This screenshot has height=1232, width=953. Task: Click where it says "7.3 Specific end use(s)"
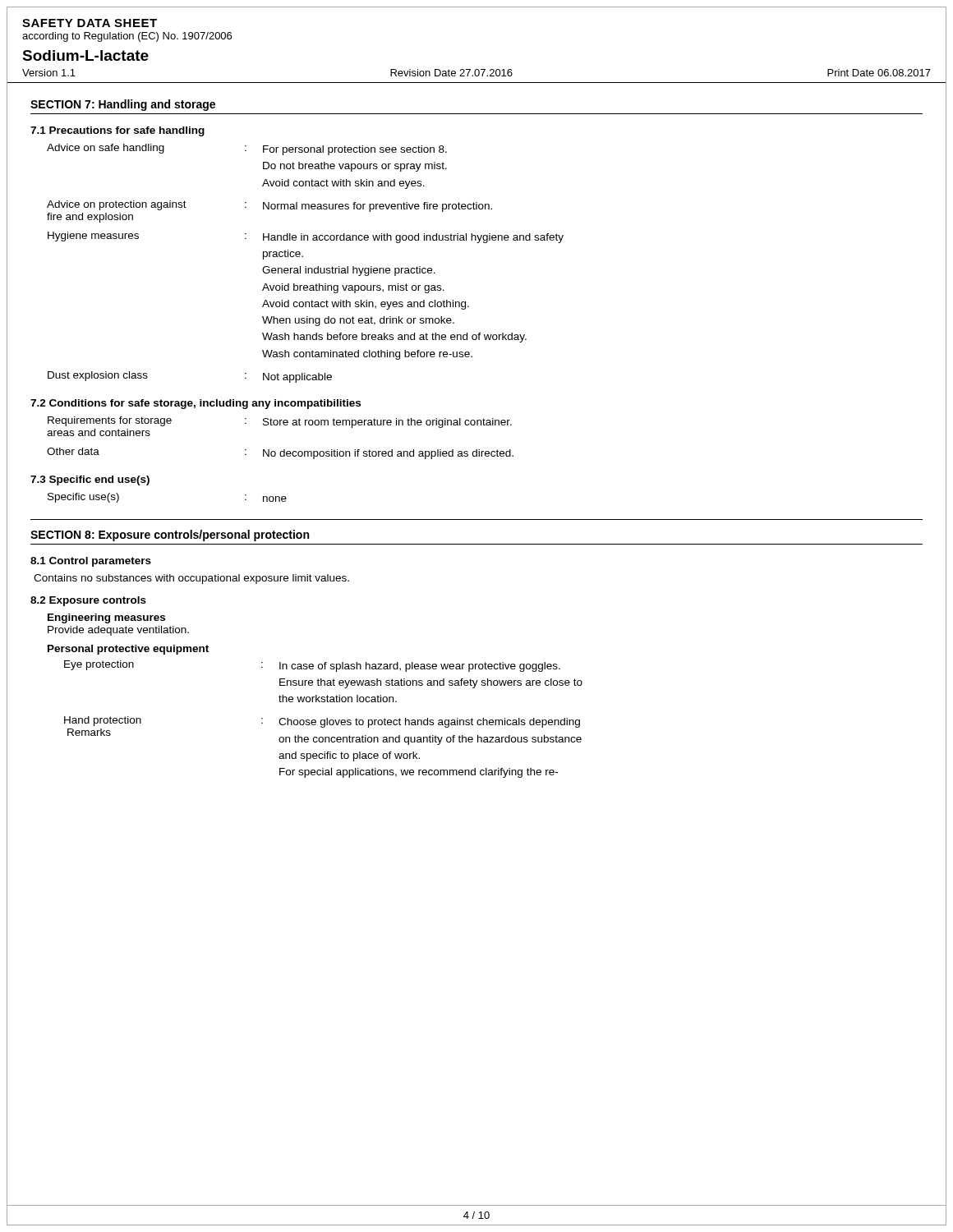(x=90, y=479)
